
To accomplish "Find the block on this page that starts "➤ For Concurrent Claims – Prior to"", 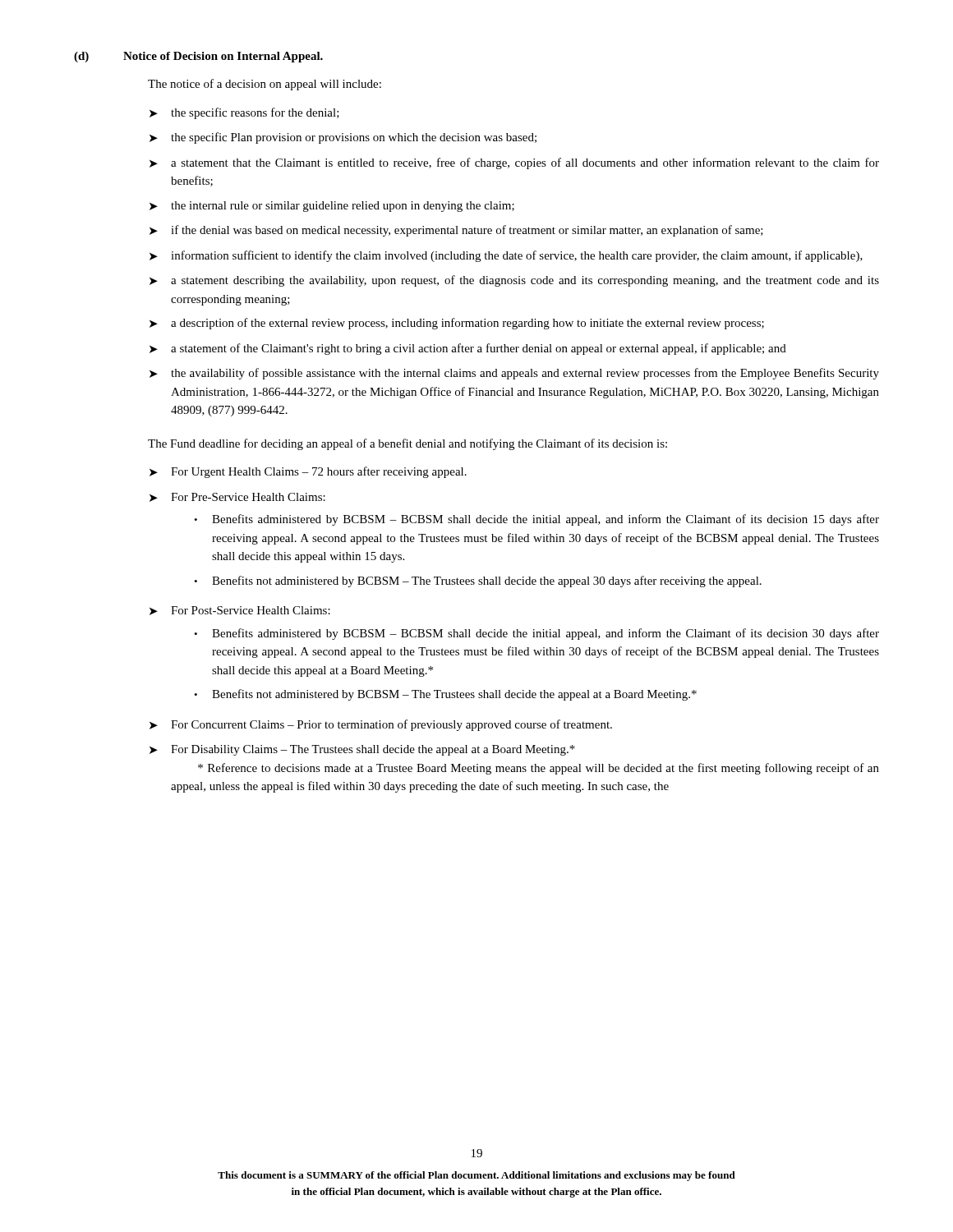I will (x=513, y=725).
